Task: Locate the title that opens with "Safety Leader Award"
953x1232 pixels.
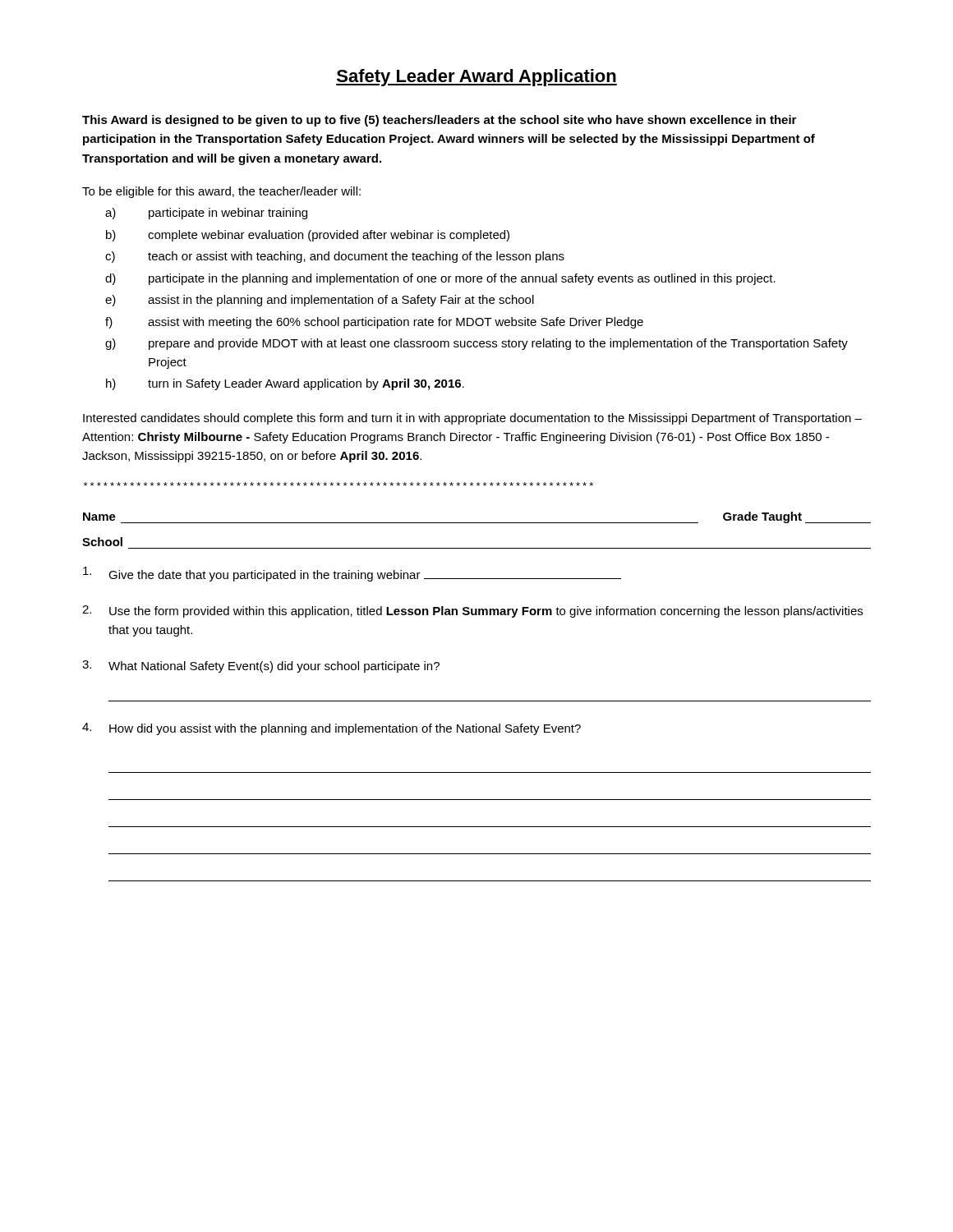Action: 476,76
